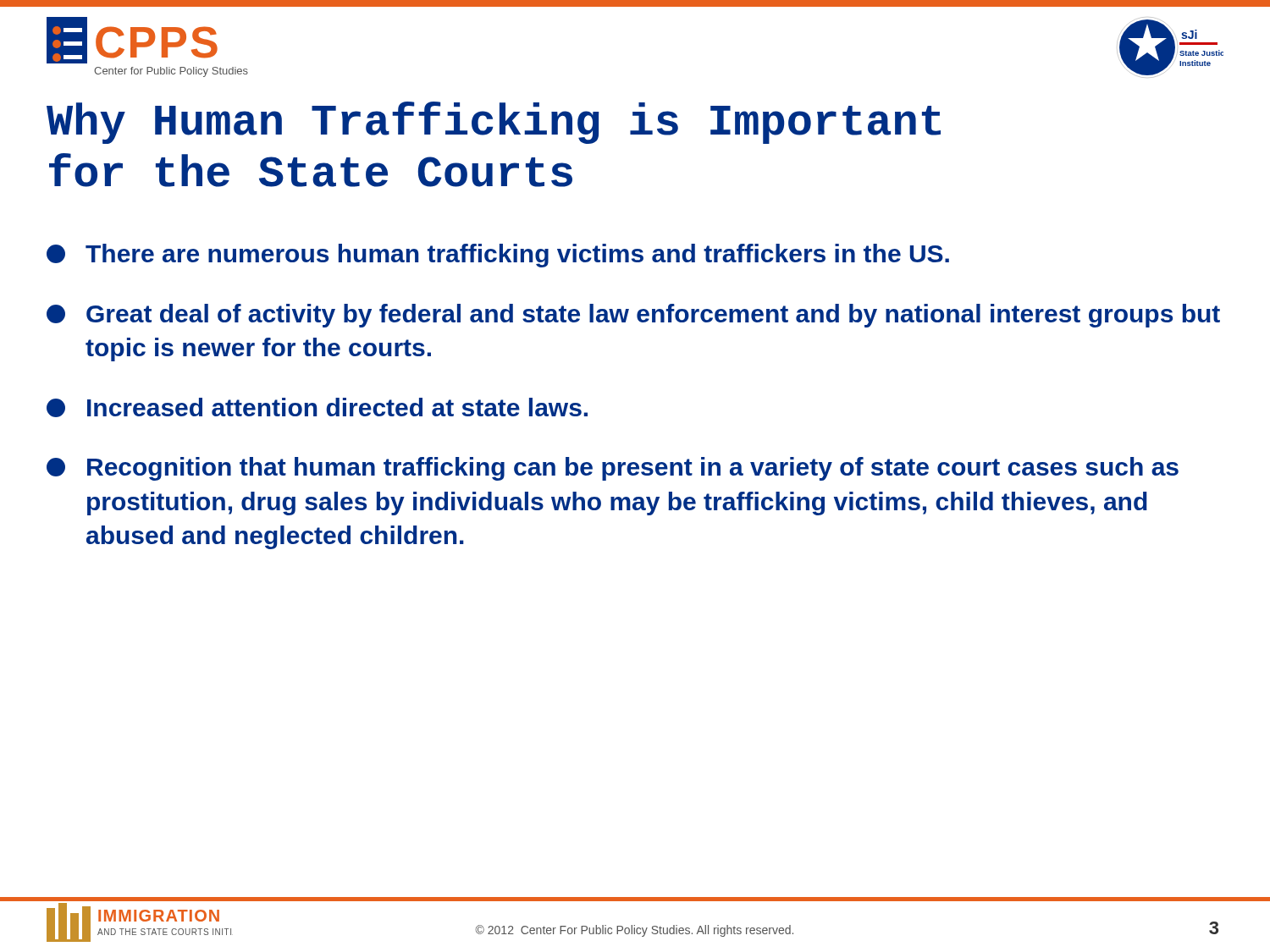Find the list item that says "Recognition that human trafficking can be present"
The image size is (1270, 952).
pyautogui.click(x=635, y=502)
